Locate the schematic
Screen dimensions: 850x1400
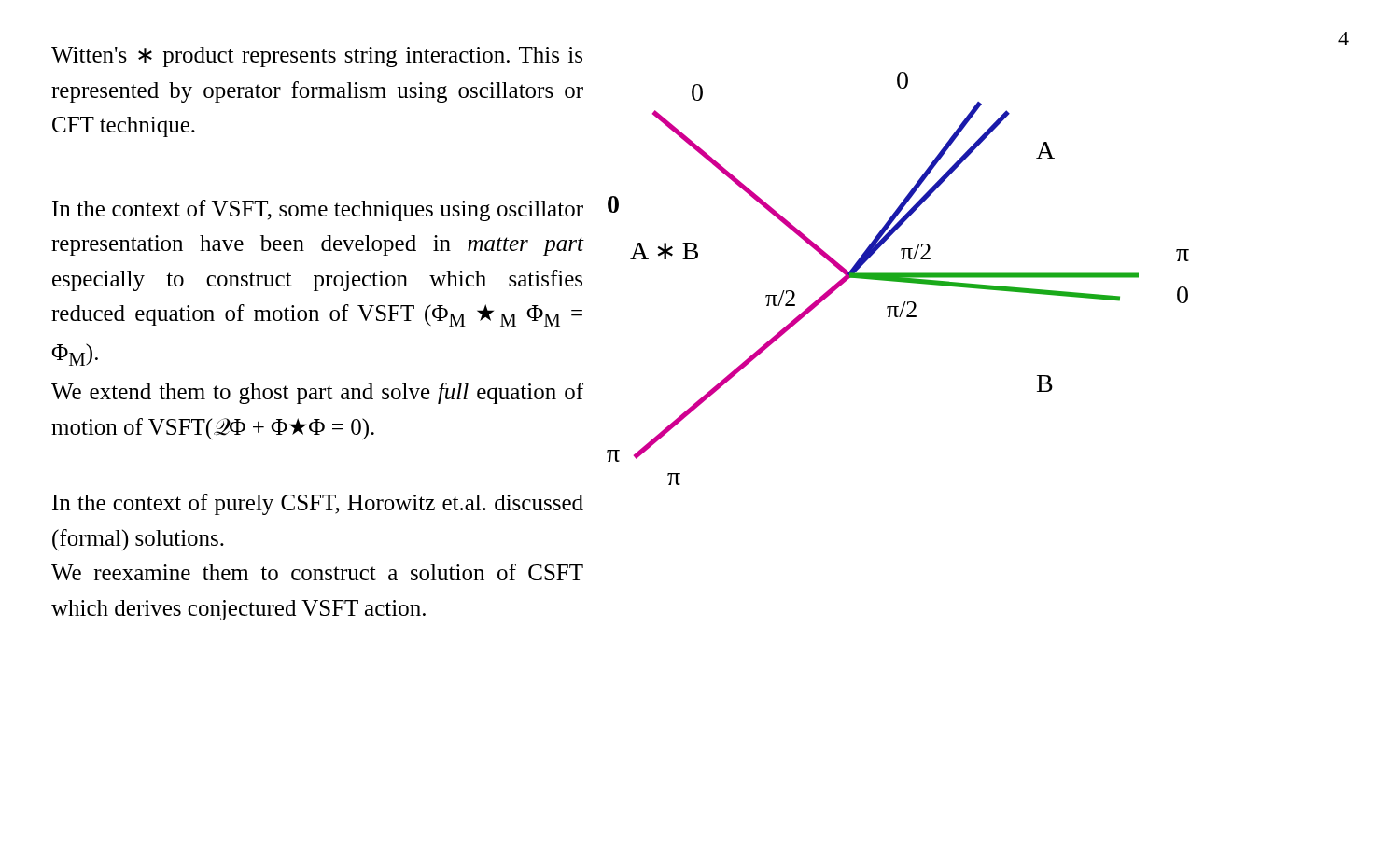(933, 275)
